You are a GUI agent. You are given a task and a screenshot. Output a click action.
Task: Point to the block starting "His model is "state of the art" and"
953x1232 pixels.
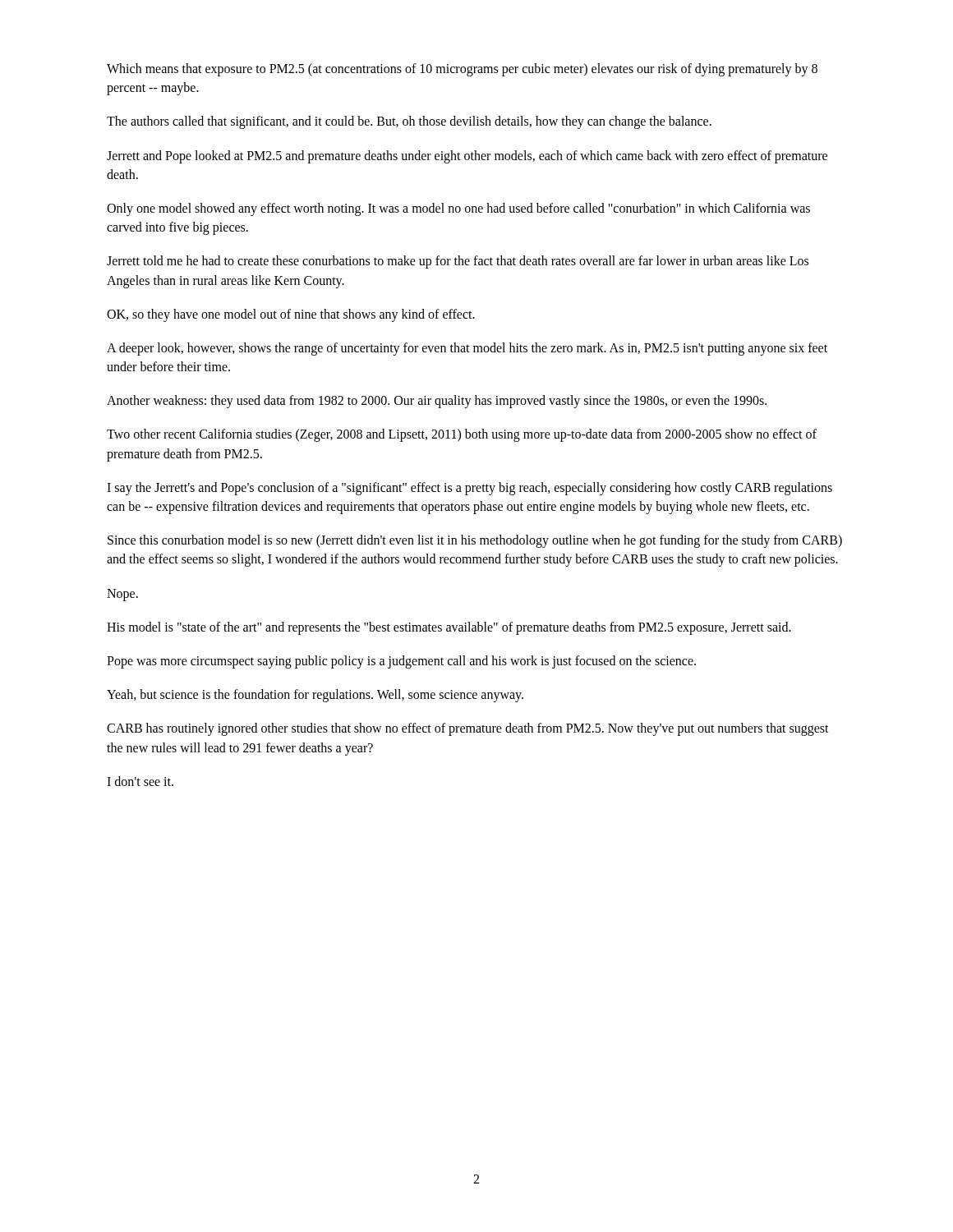(449, 627)
